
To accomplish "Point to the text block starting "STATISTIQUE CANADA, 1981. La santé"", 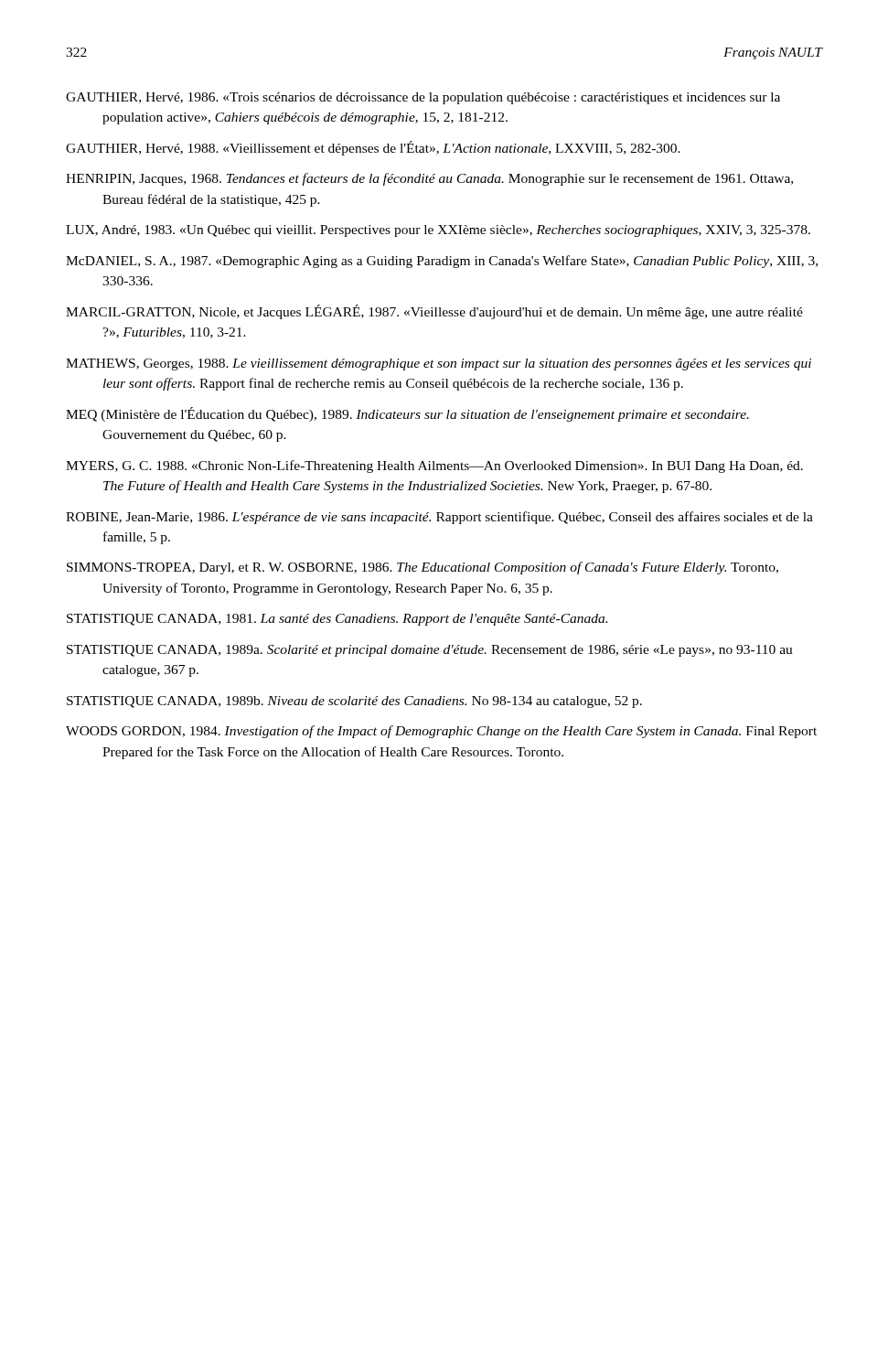I will point(337,618).
